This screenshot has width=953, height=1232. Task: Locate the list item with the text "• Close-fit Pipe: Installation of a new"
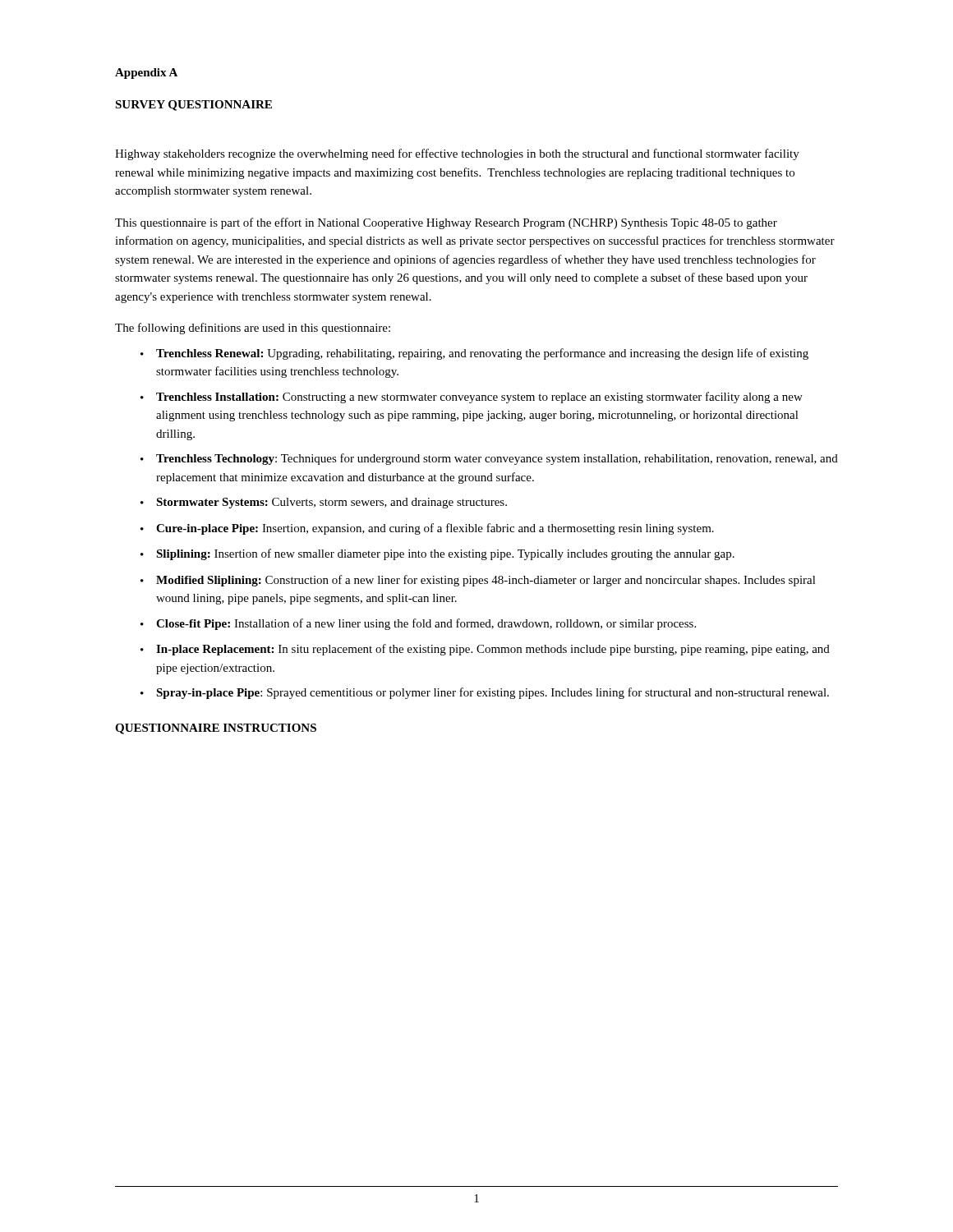[x=489, y=624]
